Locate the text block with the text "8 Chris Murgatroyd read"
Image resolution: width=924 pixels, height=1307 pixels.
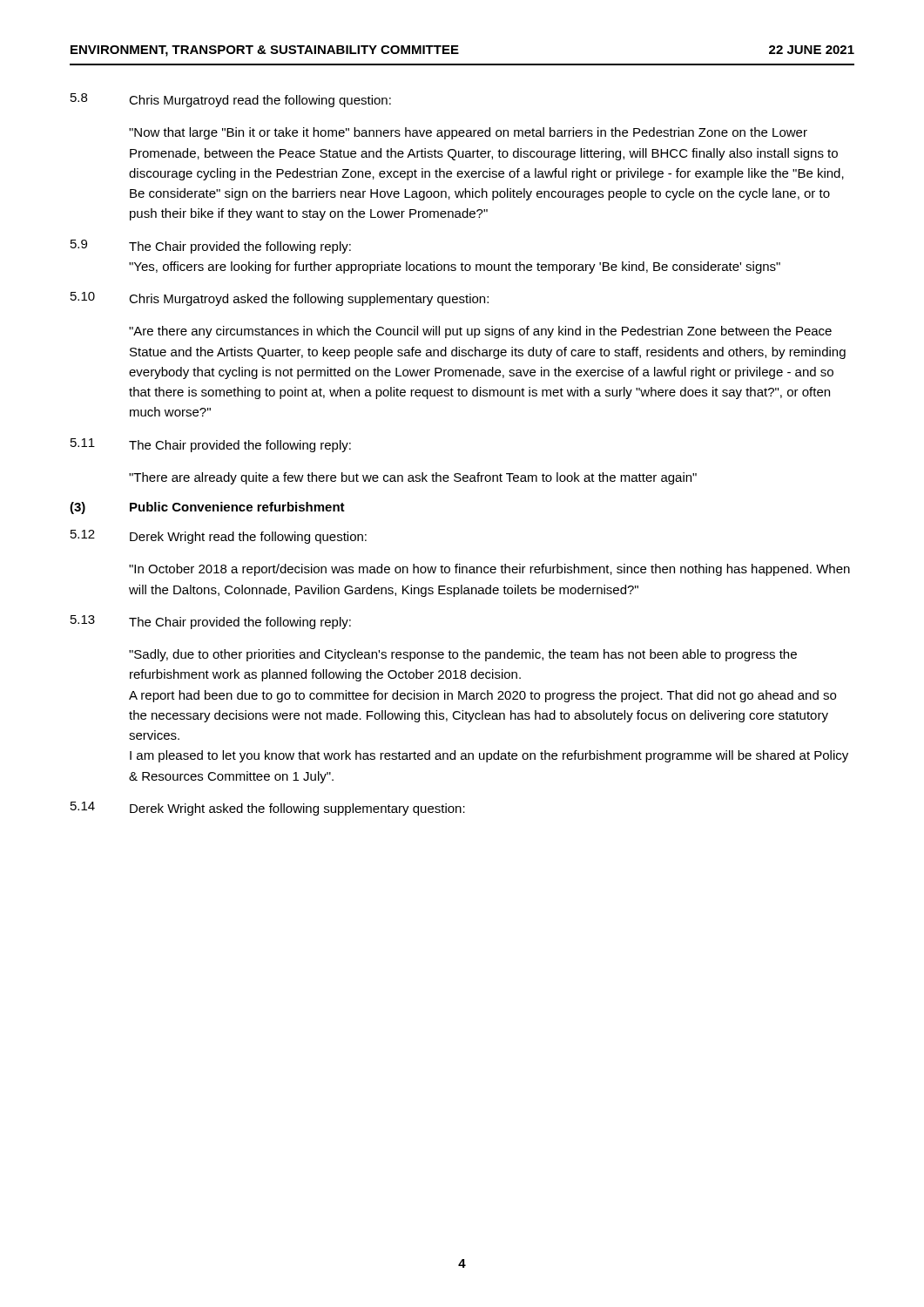231,100
